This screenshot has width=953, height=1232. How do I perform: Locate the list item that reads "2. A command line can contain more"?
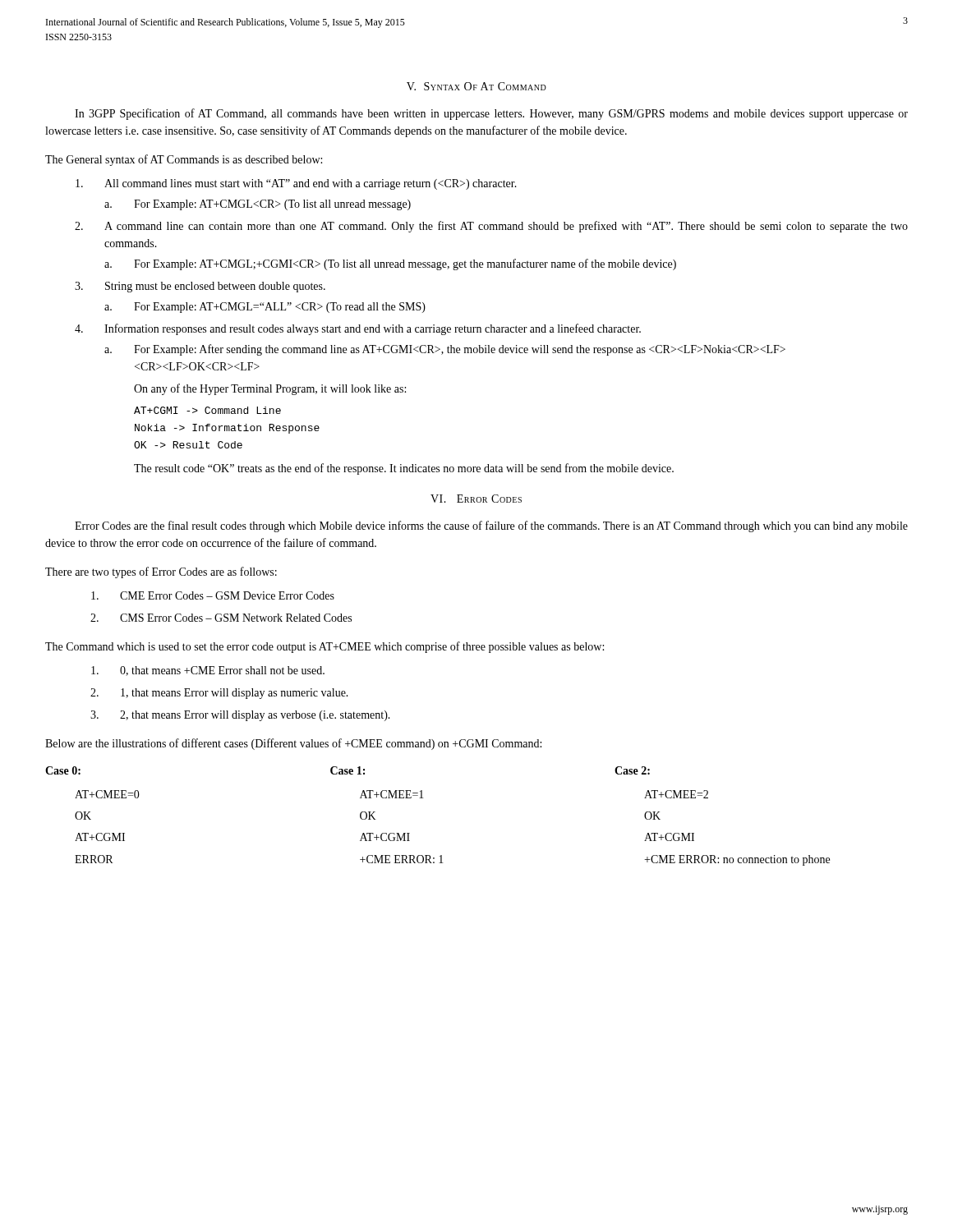[491, 227]
